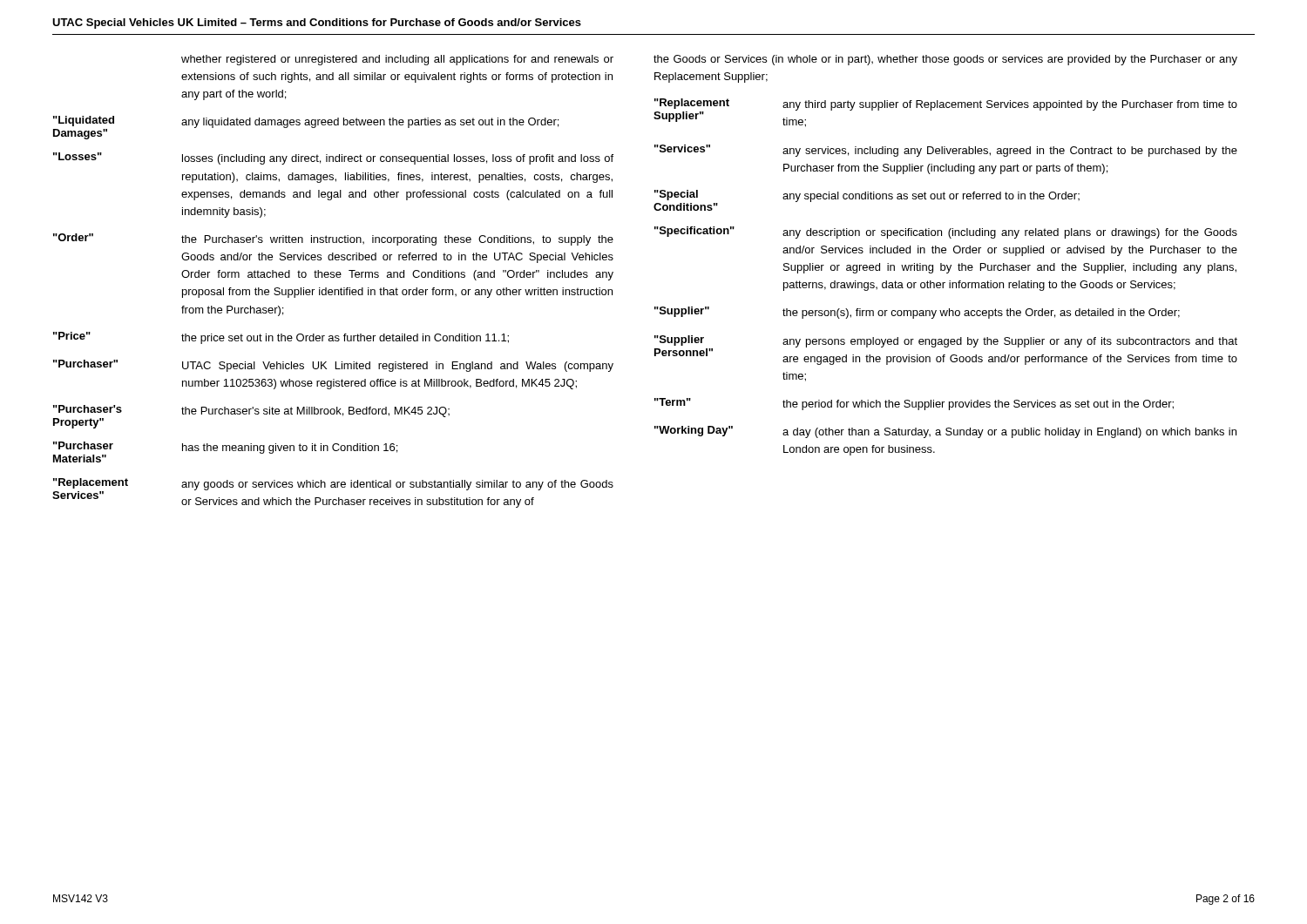Click on the list item that says ""Supplier" the person(s), firm"
1307x924 pixels.
point(945,313)
